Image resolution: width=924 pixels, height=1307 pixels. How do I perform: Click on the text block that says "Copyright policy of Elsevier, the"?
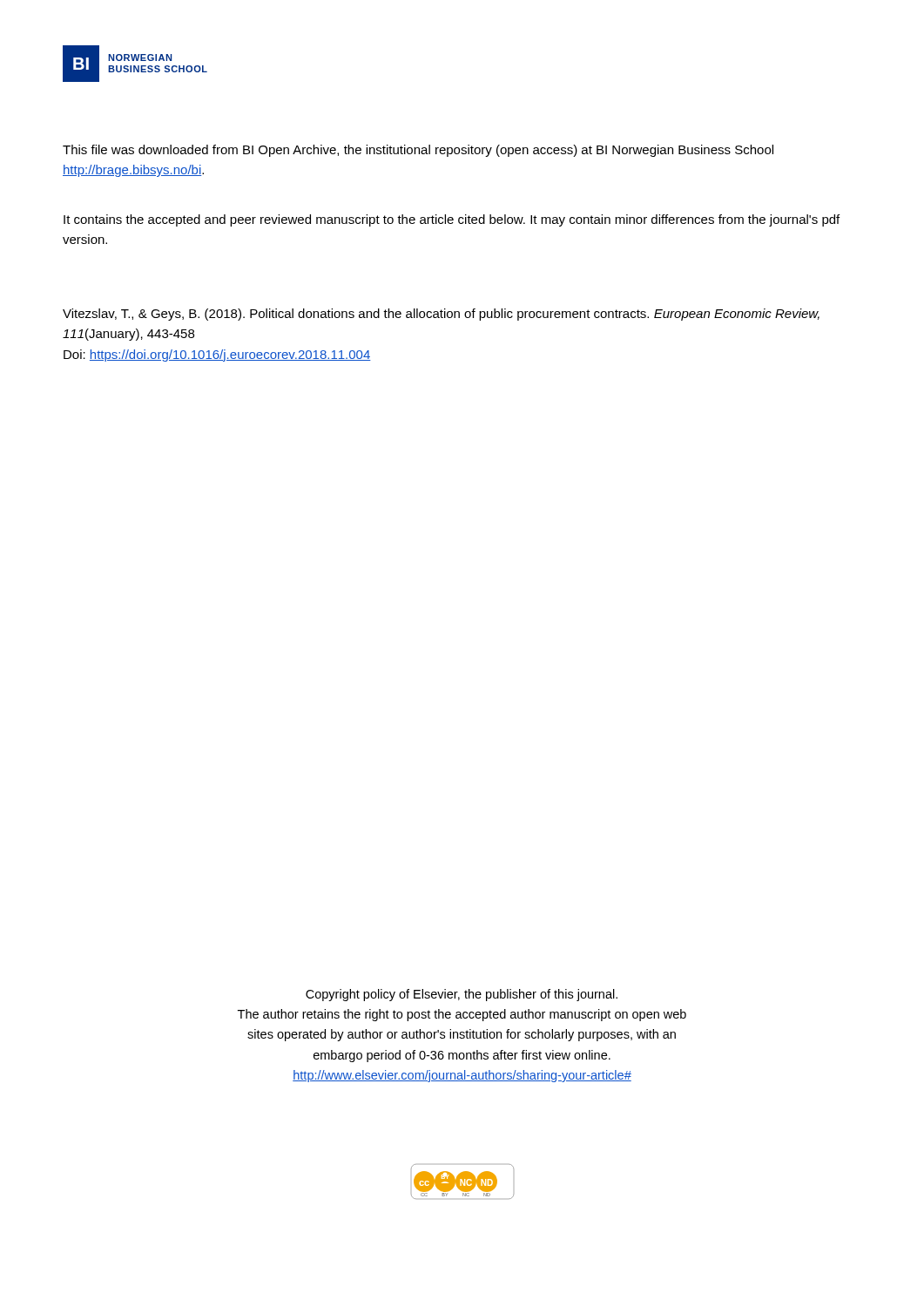(x=462, y=1035)
